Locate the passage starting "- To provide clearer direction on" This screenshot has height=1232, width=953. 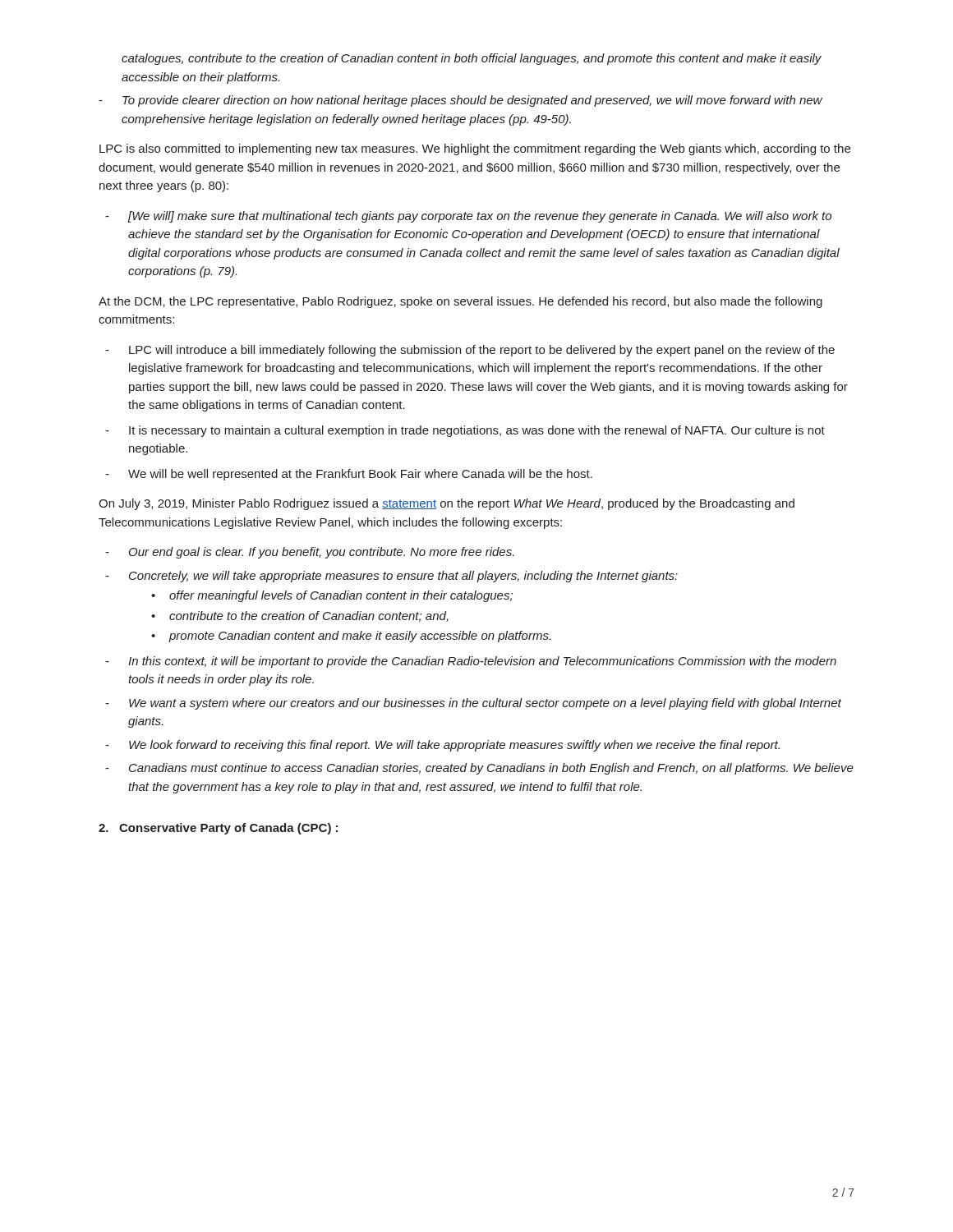(x=476, y=110)
